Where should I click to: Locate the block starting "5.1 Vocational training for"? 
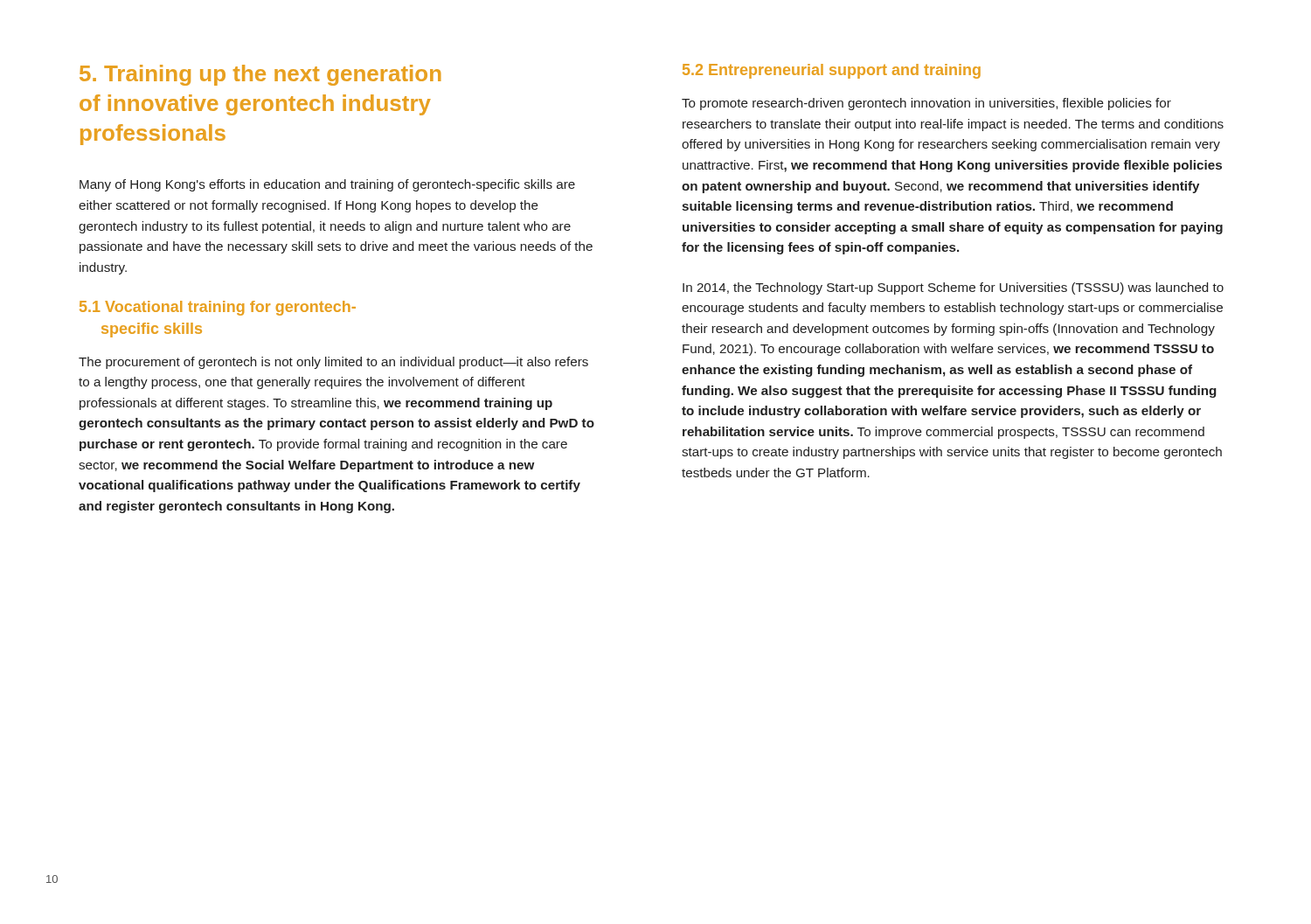(x=336, y=318)
